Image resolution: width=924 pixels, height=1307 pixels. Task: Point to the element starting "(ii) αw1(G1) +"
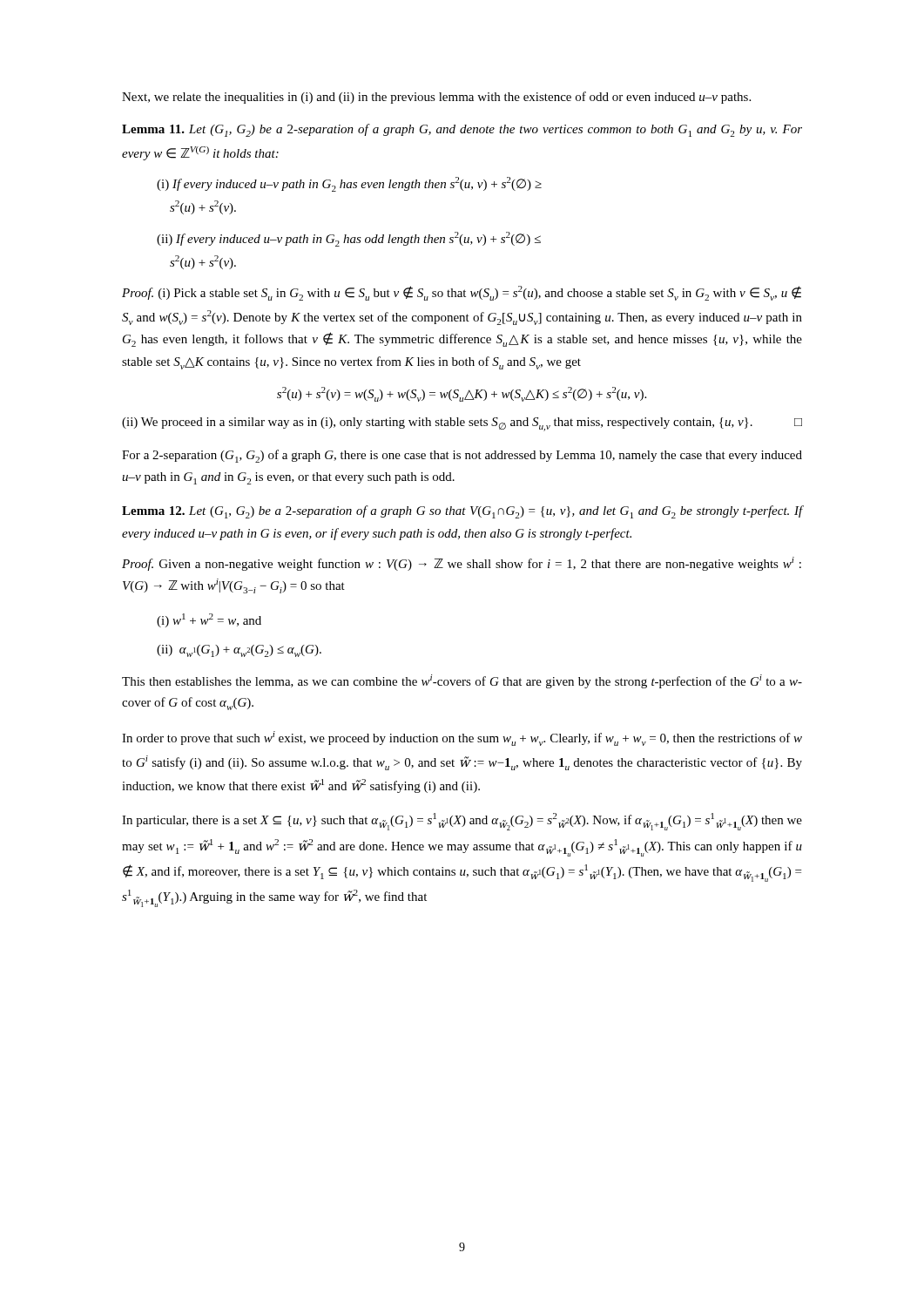tap(239, 650)
